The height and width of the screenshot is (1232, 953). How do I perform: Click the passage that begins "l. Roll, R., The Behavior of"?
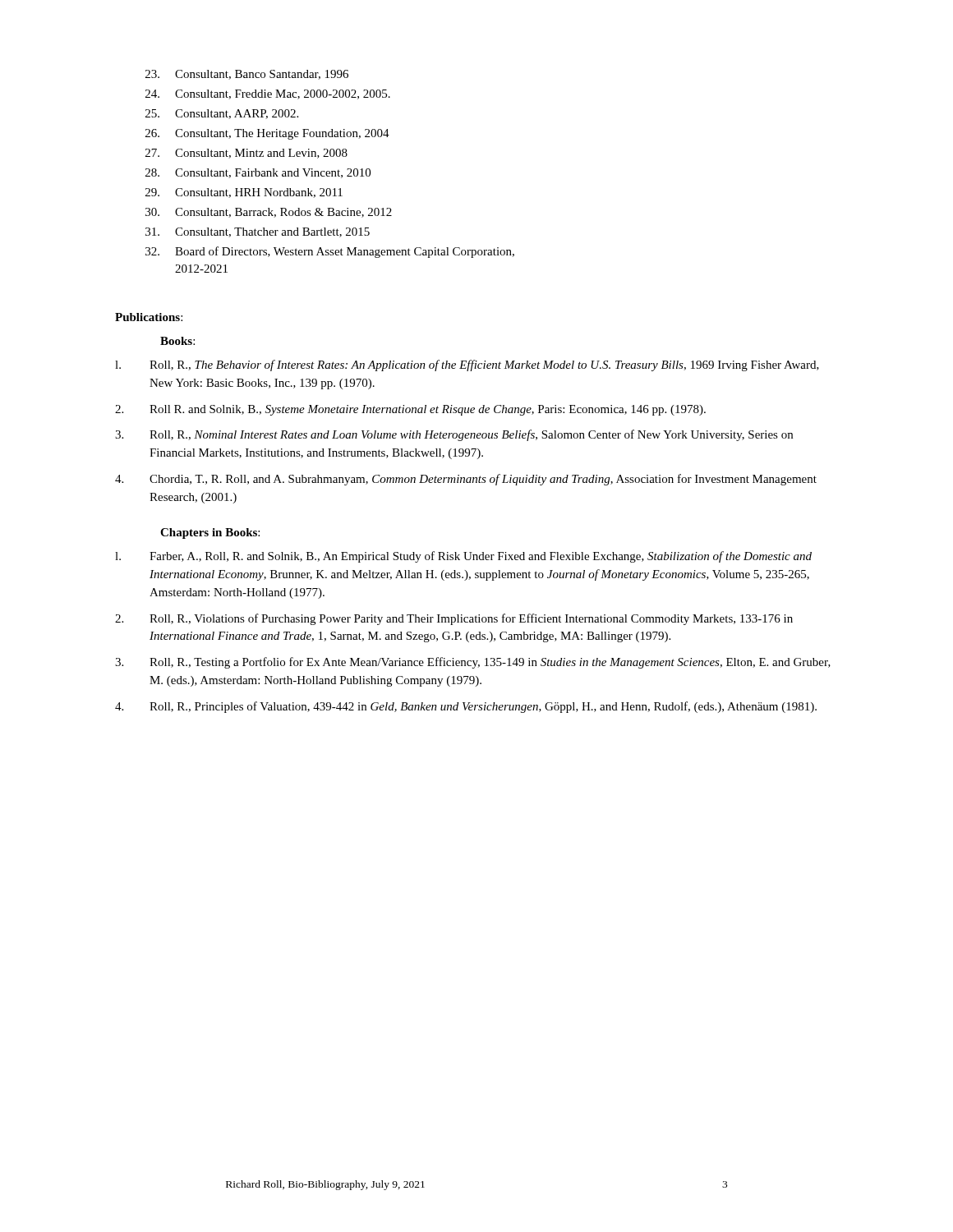[476, 374]
